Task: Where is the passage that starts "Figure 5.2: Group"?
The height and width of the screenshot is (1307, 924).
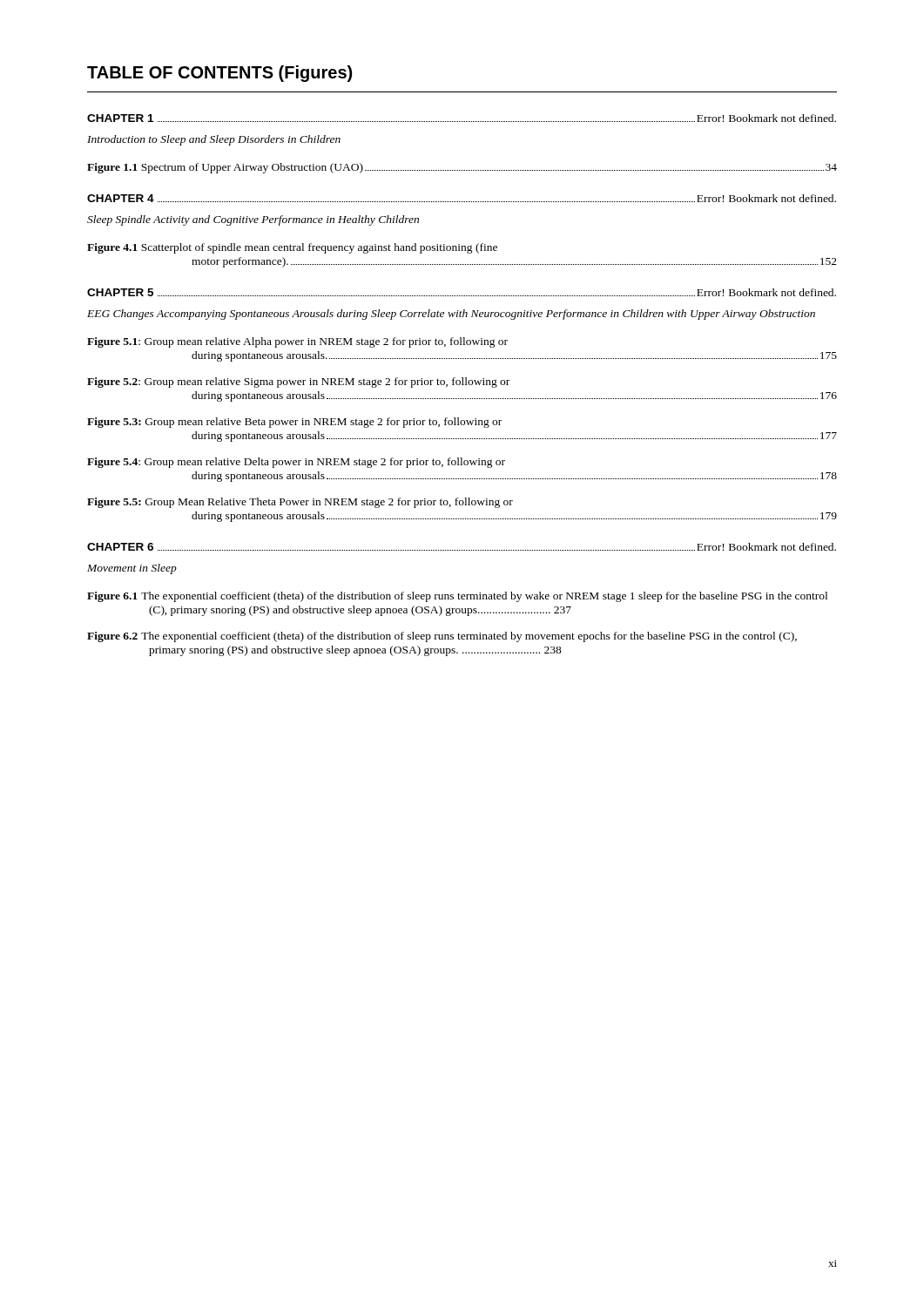Action: (x=462, y=389)
